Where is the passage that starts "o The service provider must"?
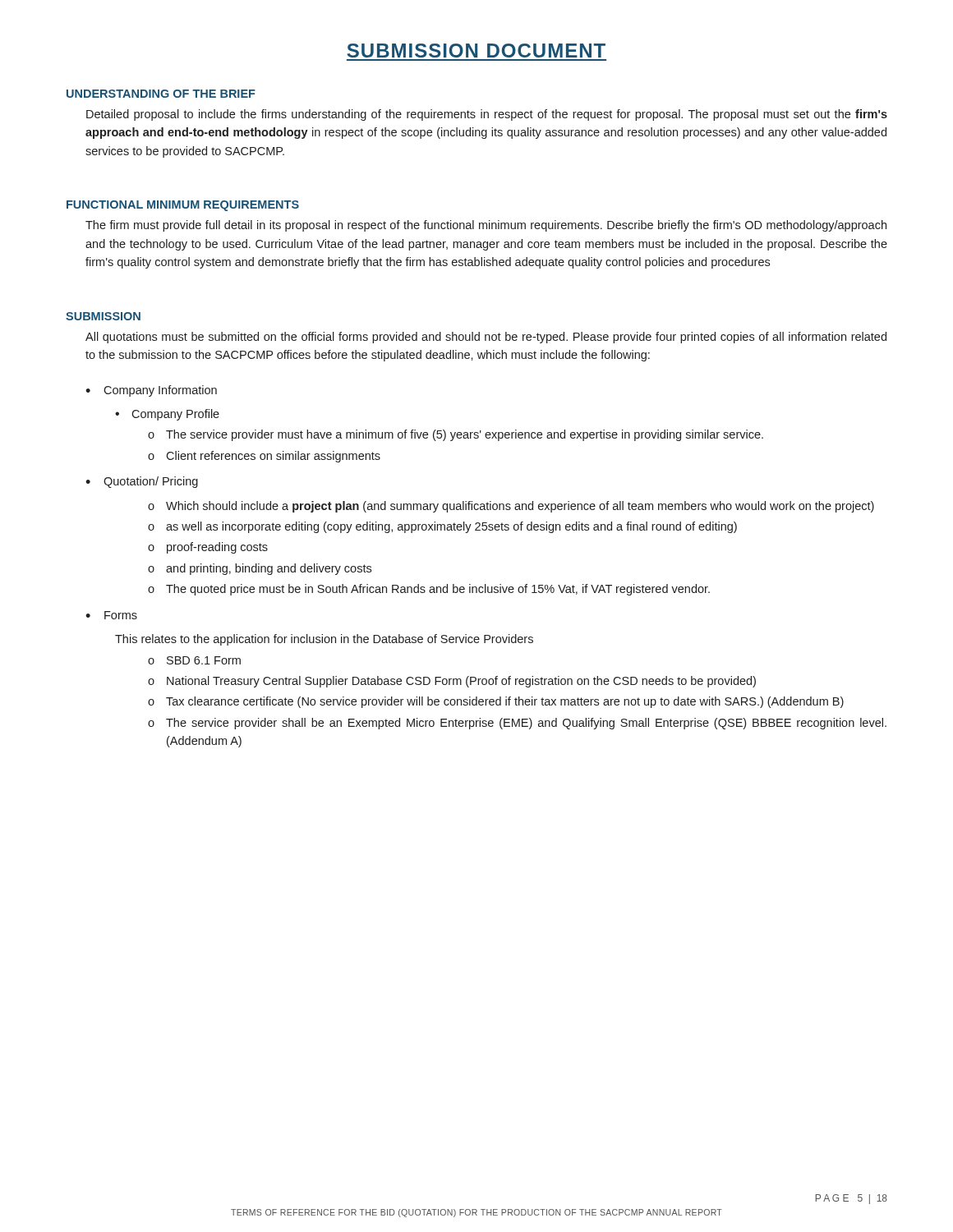This screenshot has width=953, height=1232. [518, 435]
